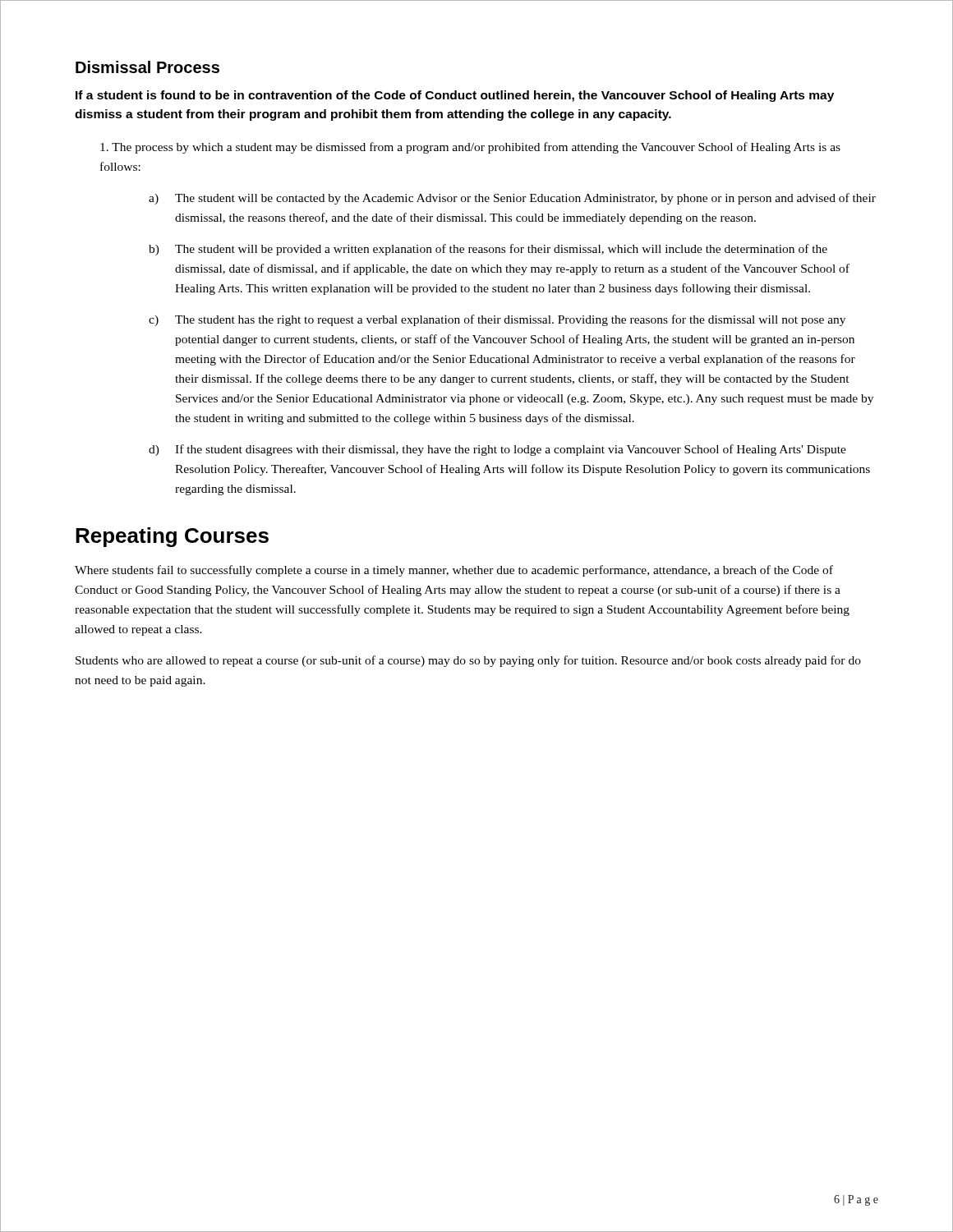Click on the text block starting "Where students fail to successfully"
Image resolution: width=953 pixels, height=1232 pixels.
462,599
